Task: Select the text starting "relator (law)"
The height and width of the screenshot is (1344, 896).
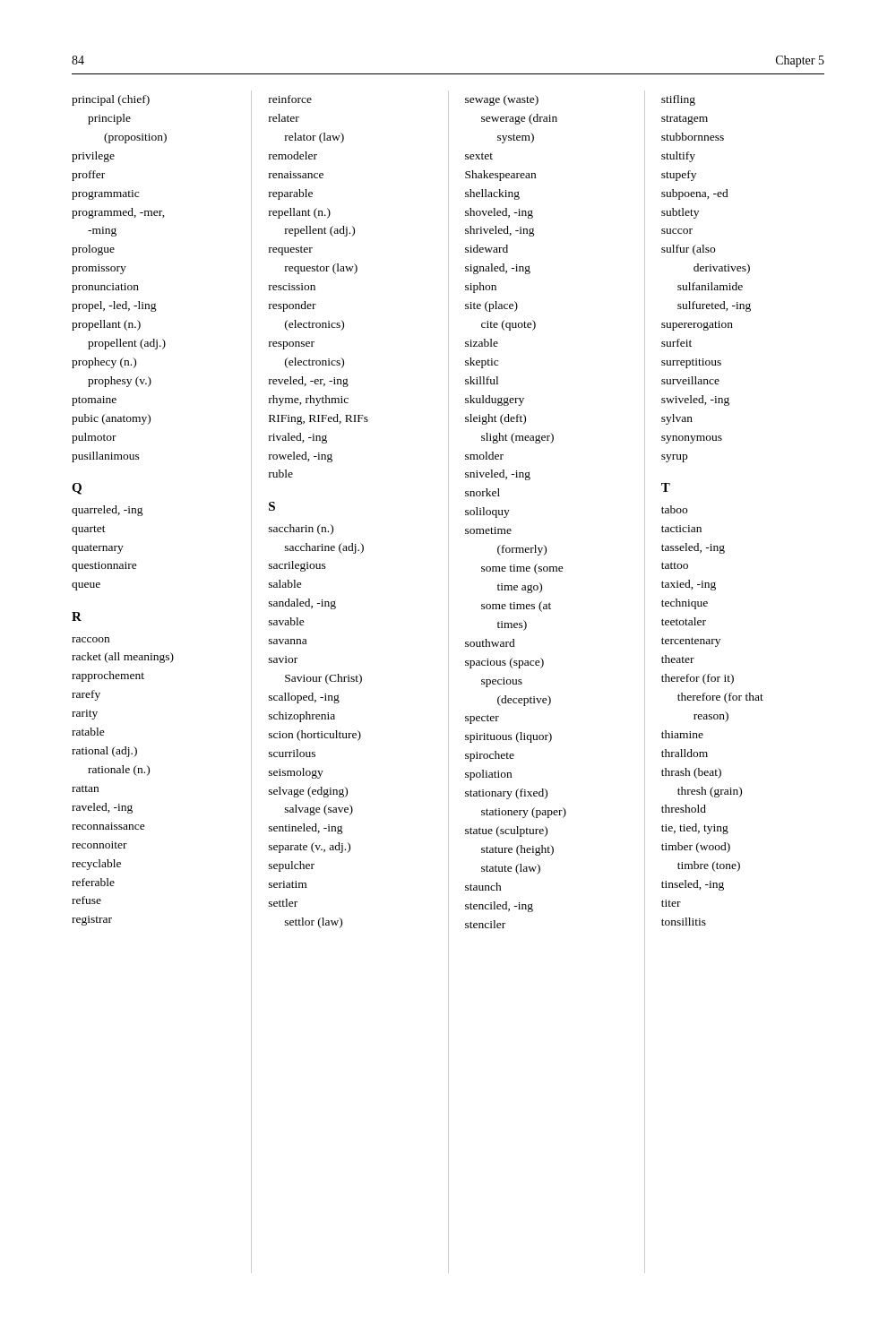Action: click(x=314, y=137)
